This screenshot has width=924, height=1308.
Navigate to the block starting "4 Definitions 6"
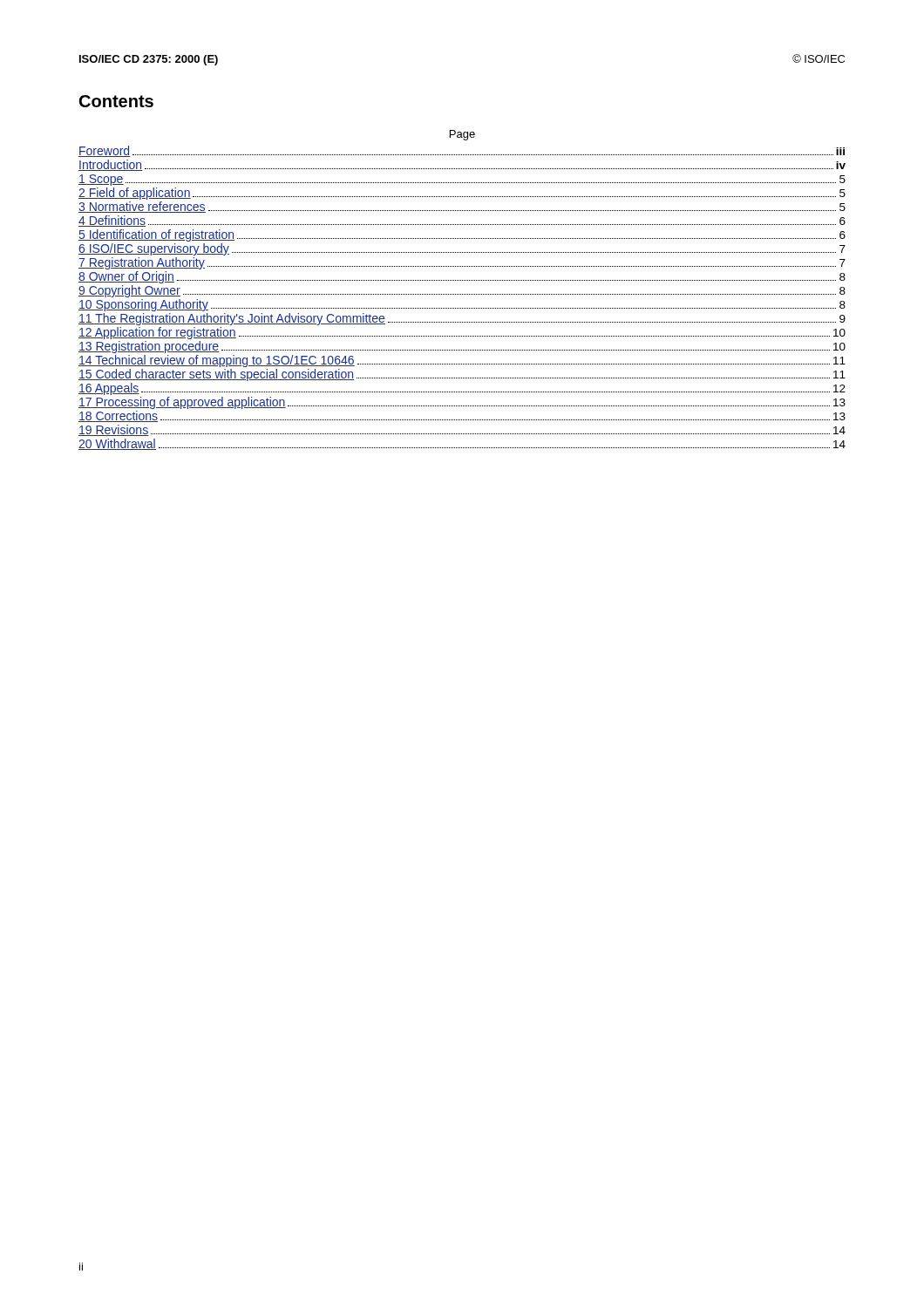(x=462, y=221)
